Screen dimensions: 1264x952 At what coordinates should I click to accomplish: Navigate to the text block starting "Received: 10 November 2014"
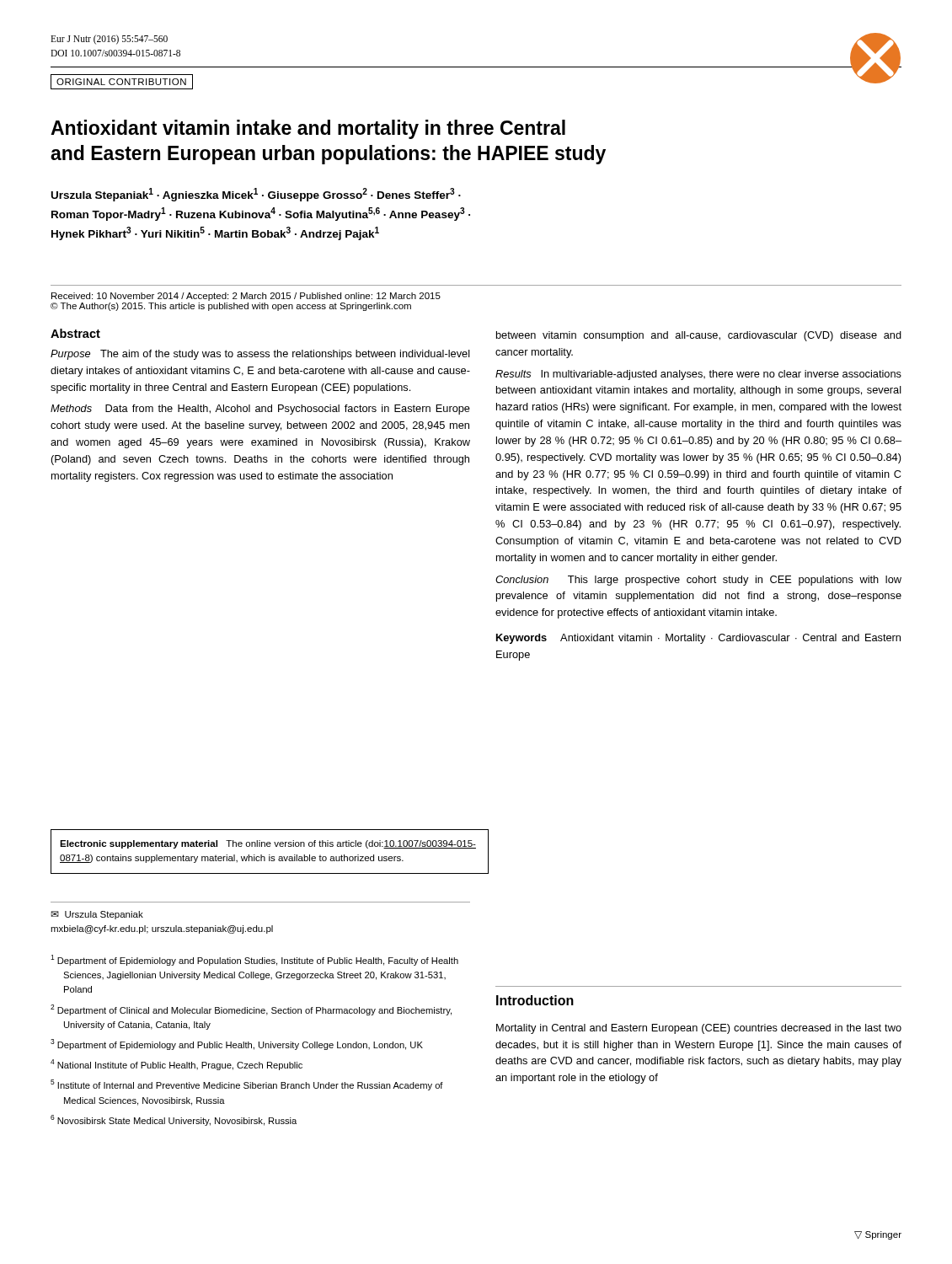pyautogui.click(x=246, y=301)
